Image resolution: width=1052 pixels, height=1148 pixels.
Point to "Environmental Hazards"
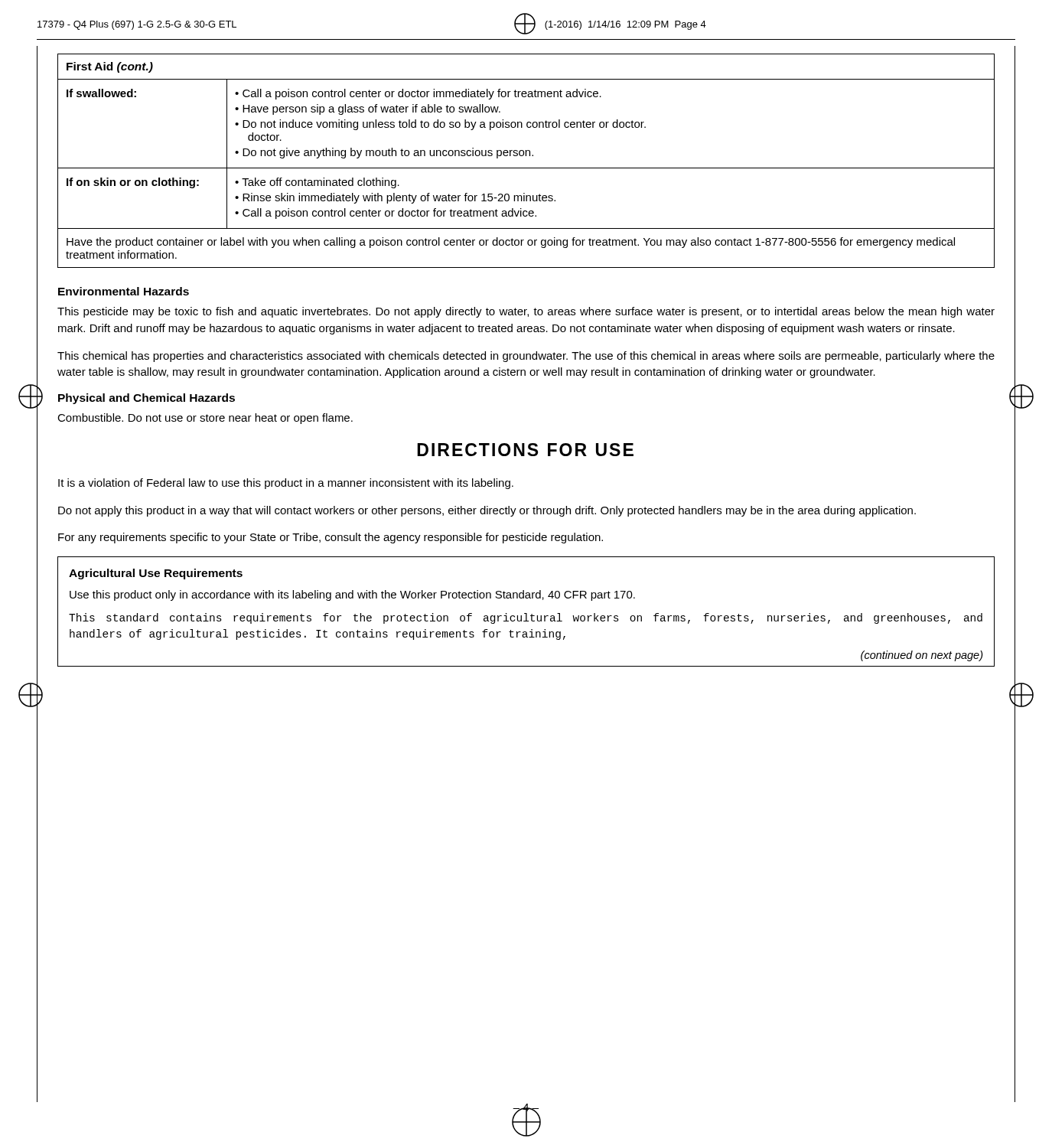[x=123, y=291]
